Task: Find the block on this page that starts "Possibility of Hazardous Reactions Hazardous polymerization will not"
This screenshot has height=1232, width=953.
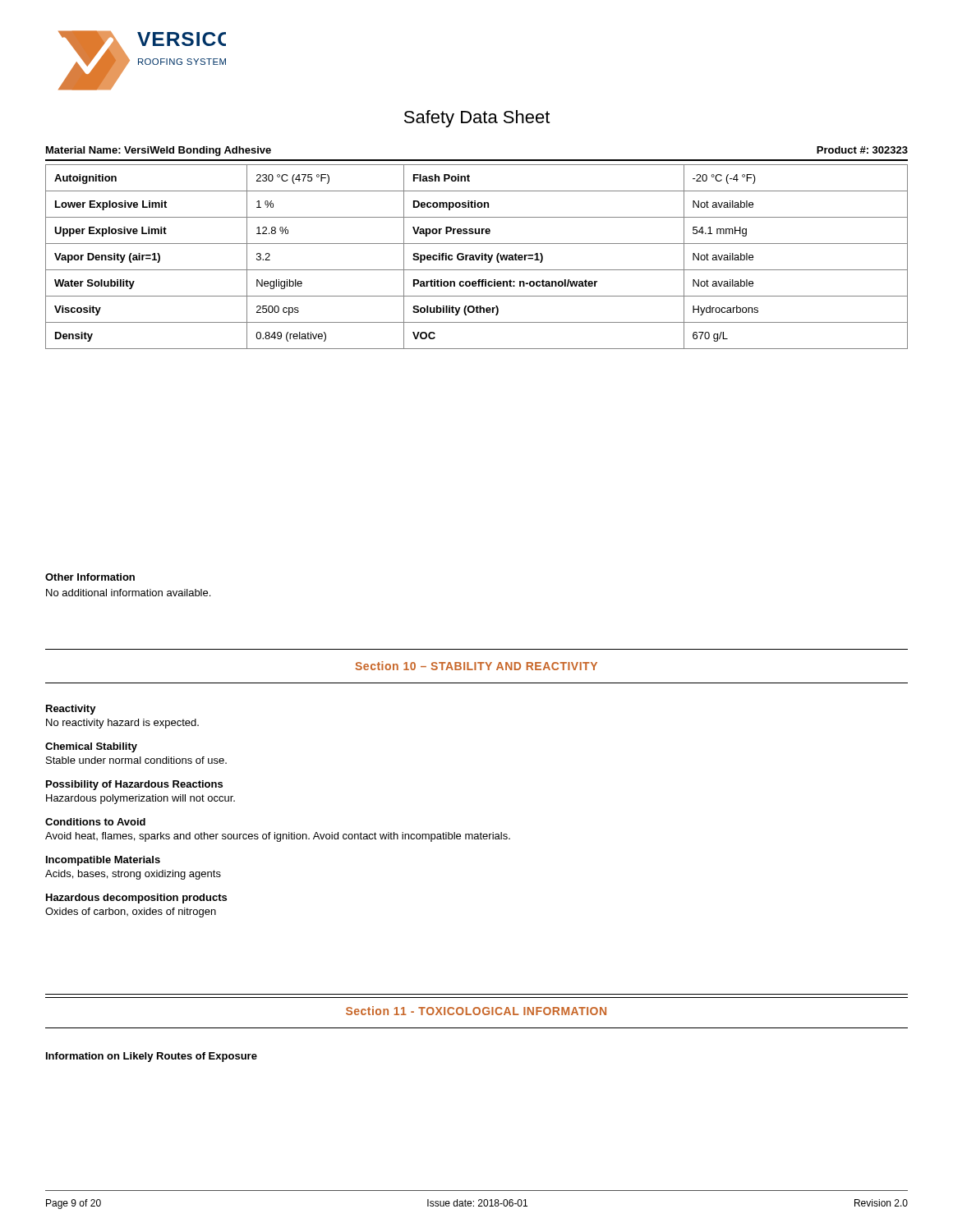Action: click(x=134, y=785)
